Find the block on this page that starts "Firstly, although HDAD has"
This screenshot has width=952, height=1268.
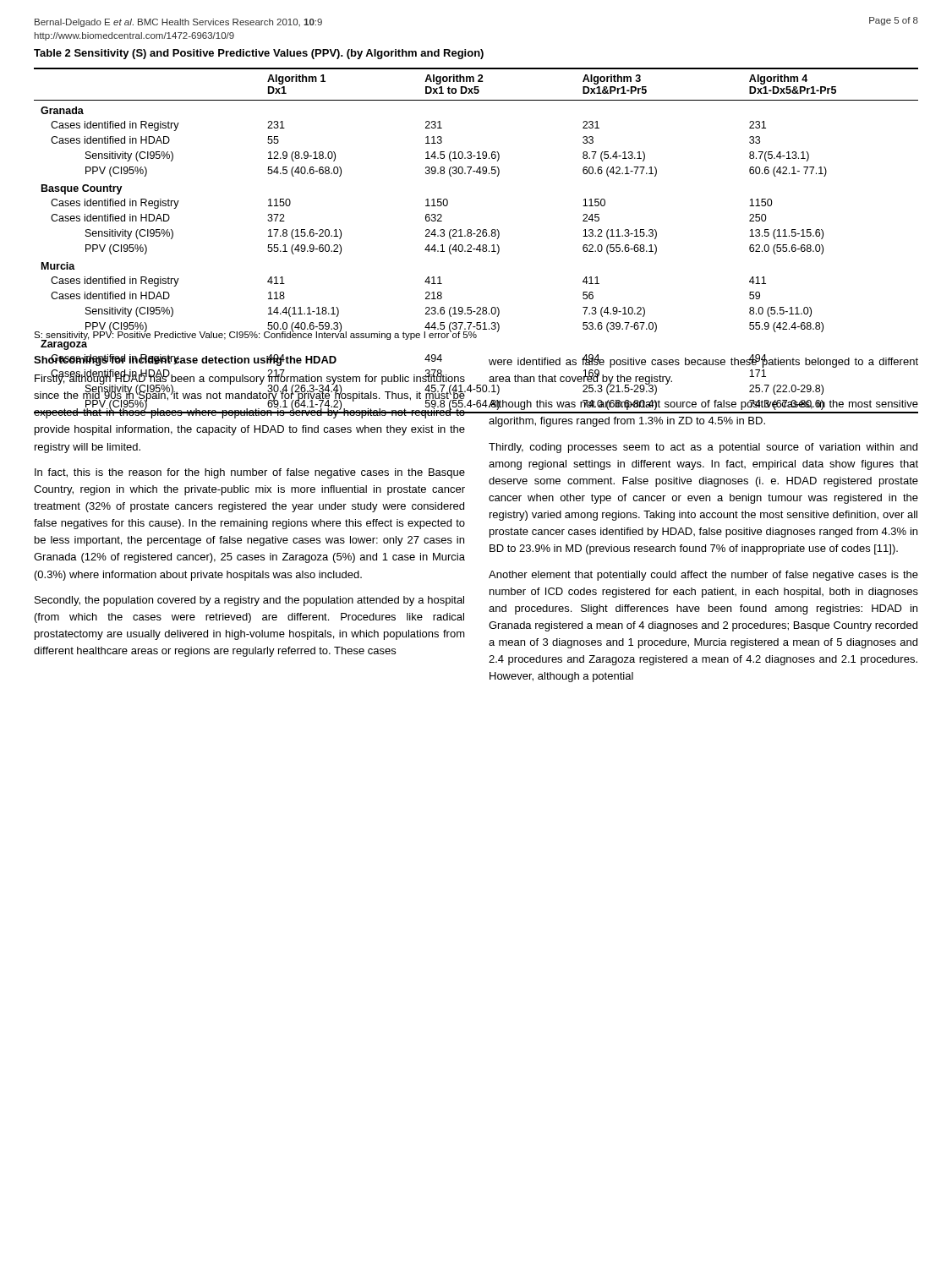249,412
